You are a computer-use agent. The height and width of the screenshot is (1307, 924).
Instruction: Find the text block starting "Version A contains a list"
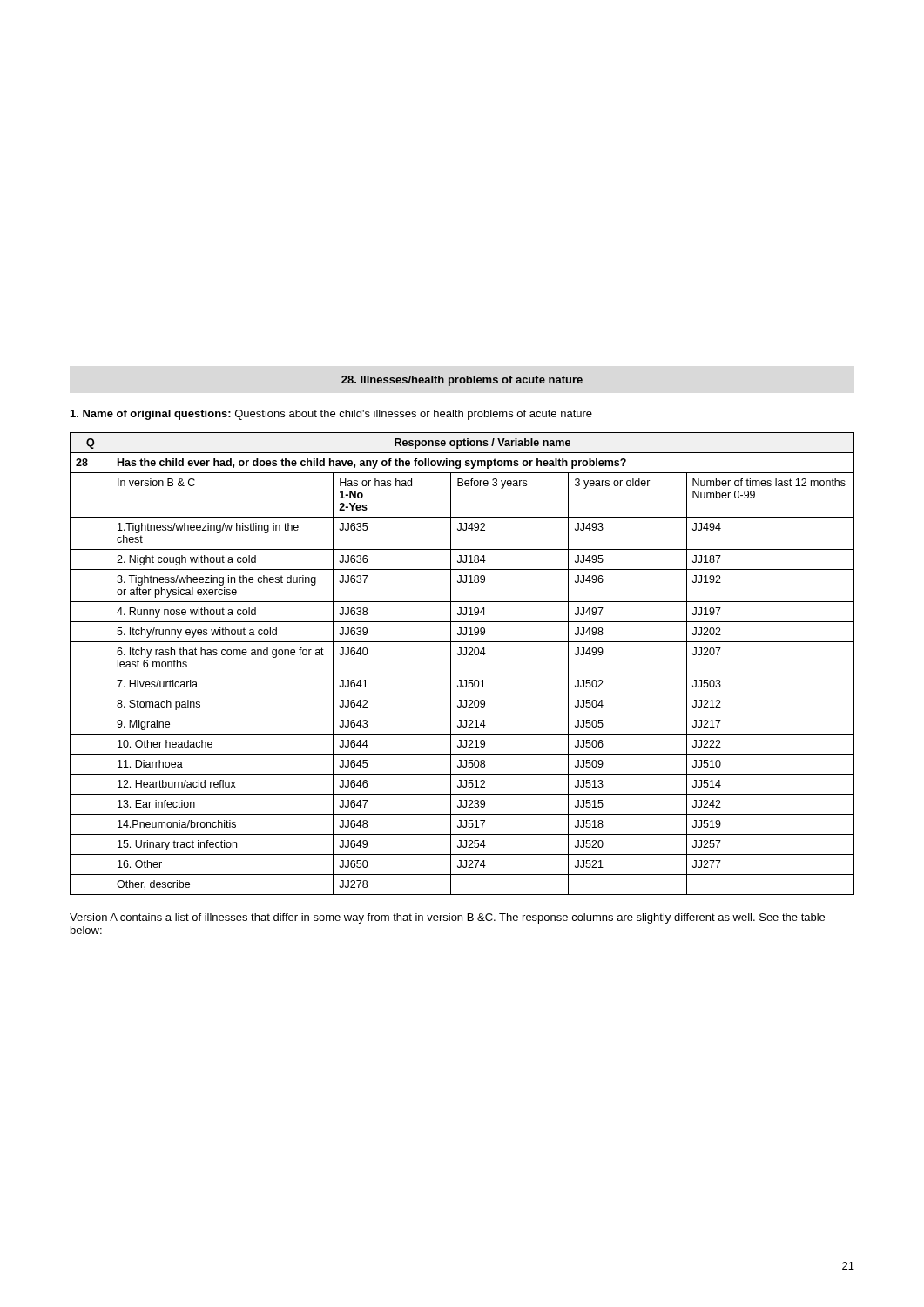point(448,924)
